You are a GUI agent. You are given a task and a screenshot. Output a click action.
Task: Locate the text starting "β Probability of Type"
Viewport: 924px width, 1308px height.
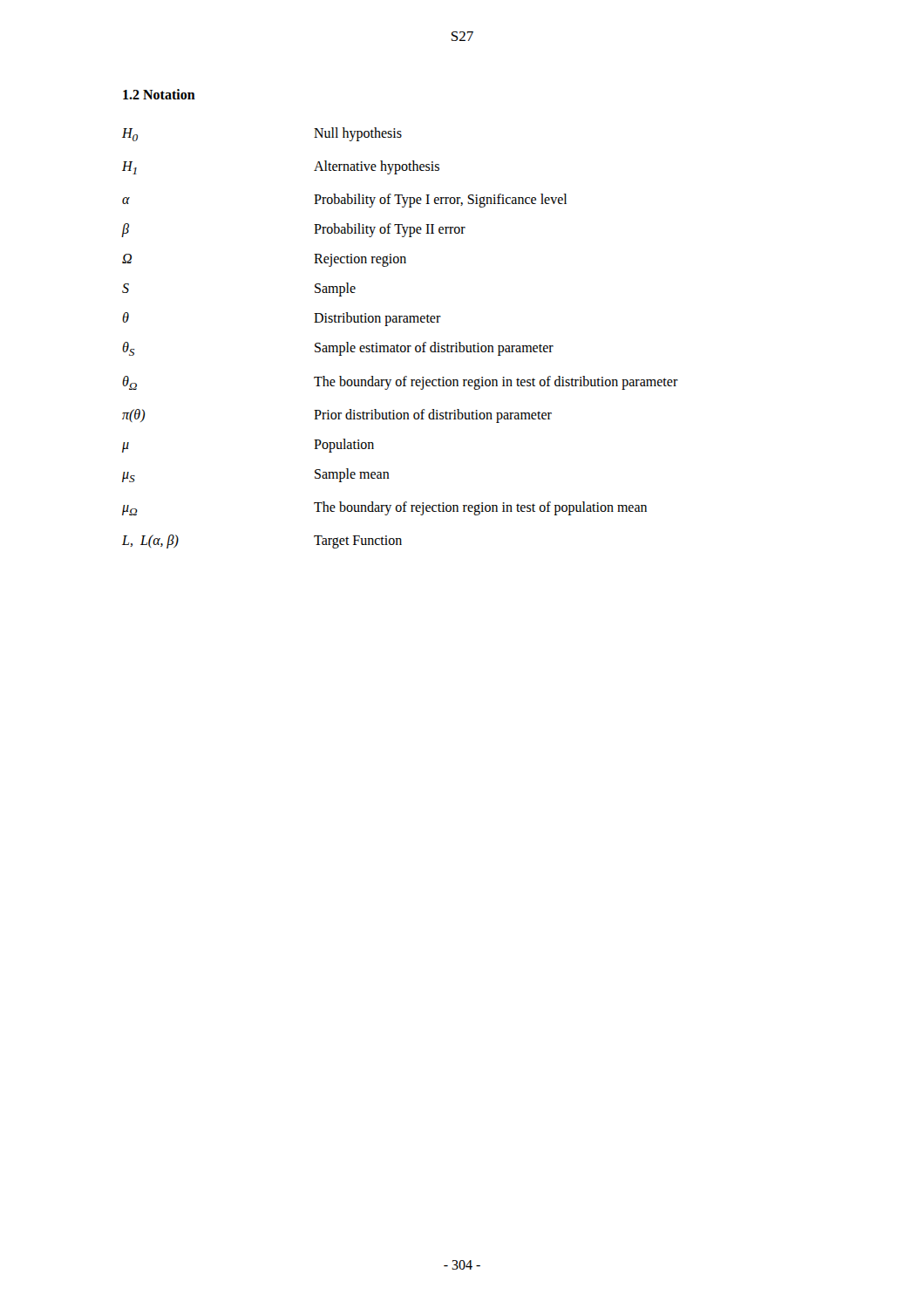[x=126, y=229]
